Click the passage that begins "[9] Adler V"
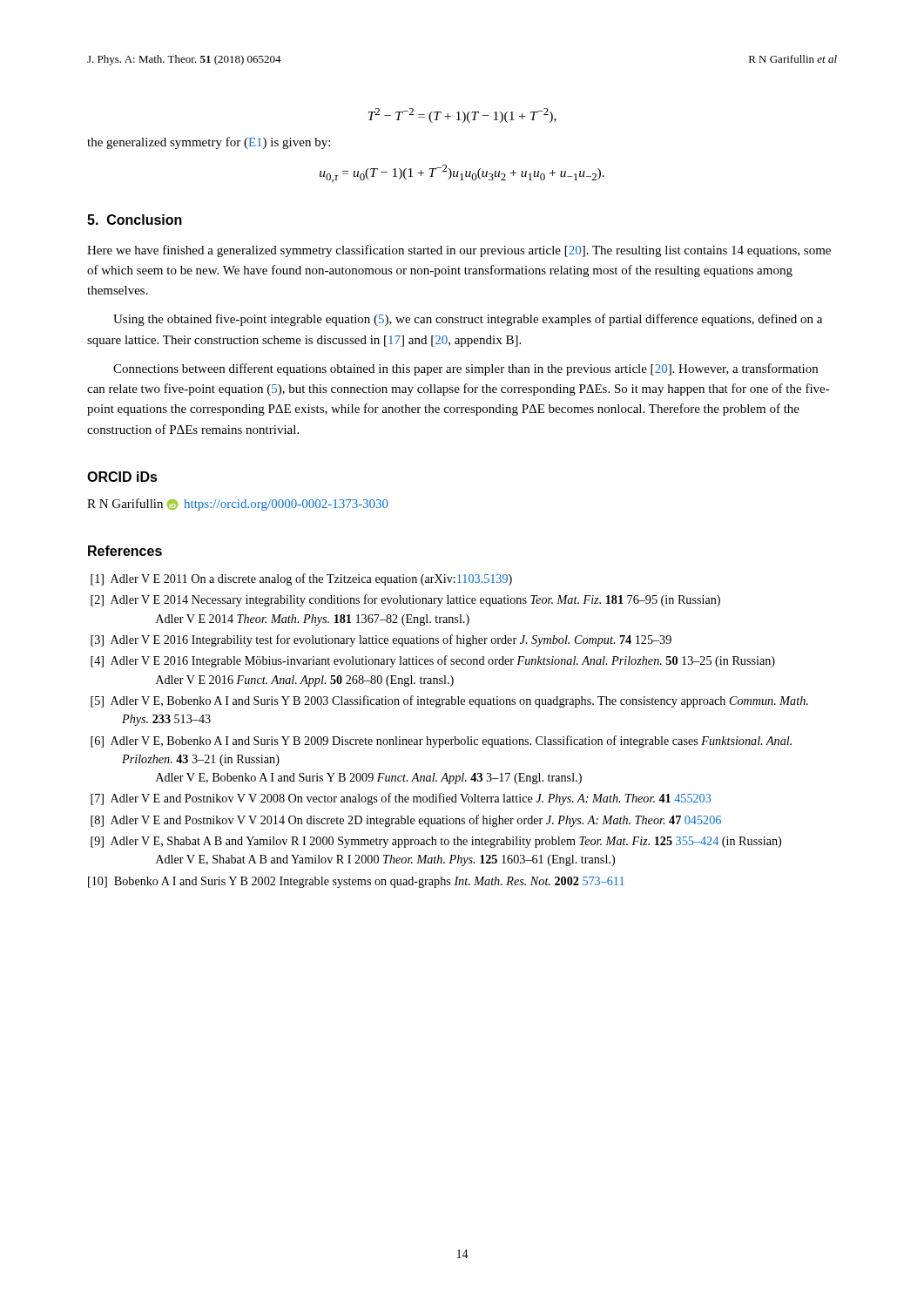 pyautogui.click(x=434, y=850)
